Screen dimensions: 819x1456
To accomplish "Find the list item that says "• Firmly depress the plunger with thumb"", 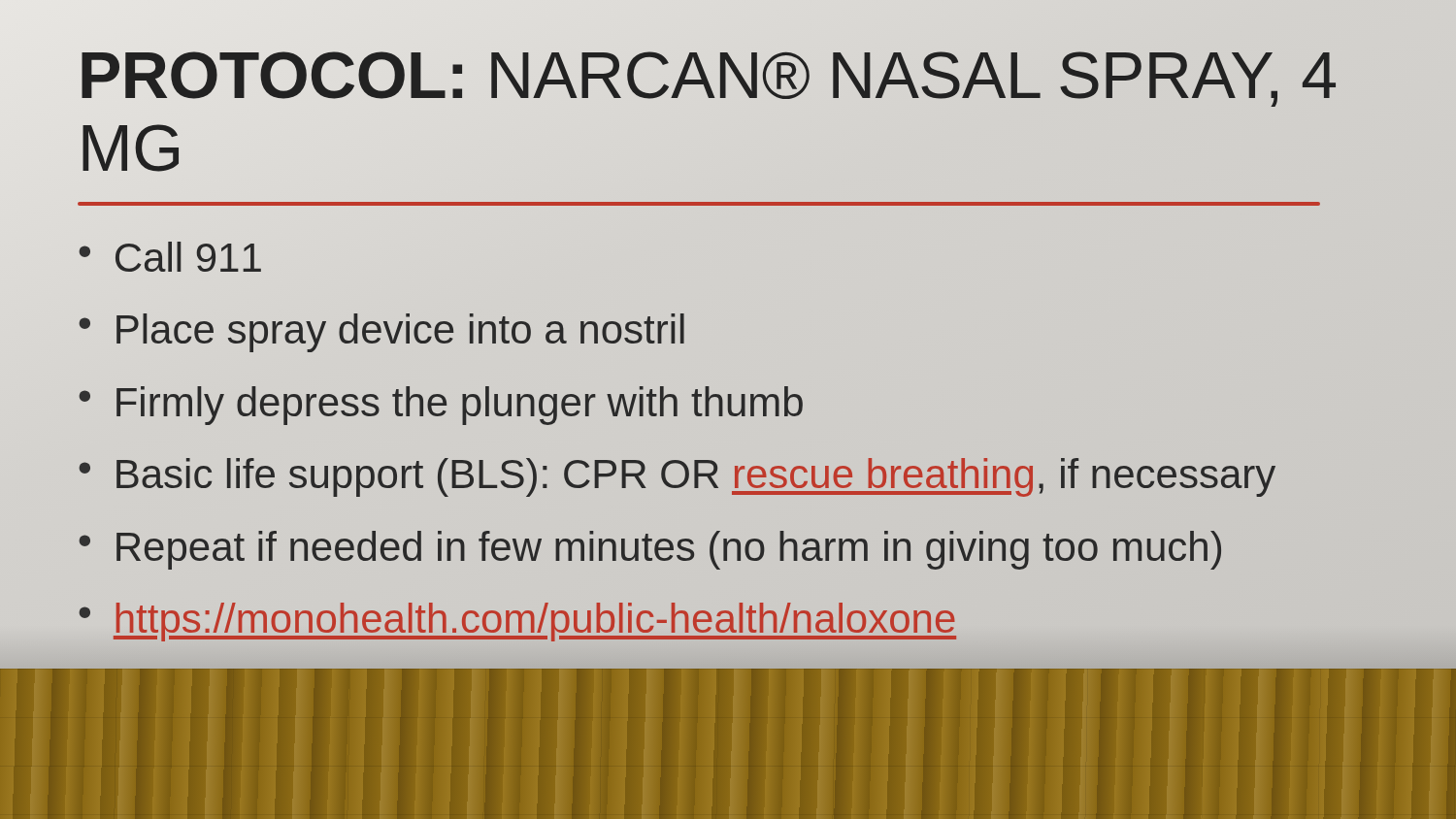I will tap(441, 403).
